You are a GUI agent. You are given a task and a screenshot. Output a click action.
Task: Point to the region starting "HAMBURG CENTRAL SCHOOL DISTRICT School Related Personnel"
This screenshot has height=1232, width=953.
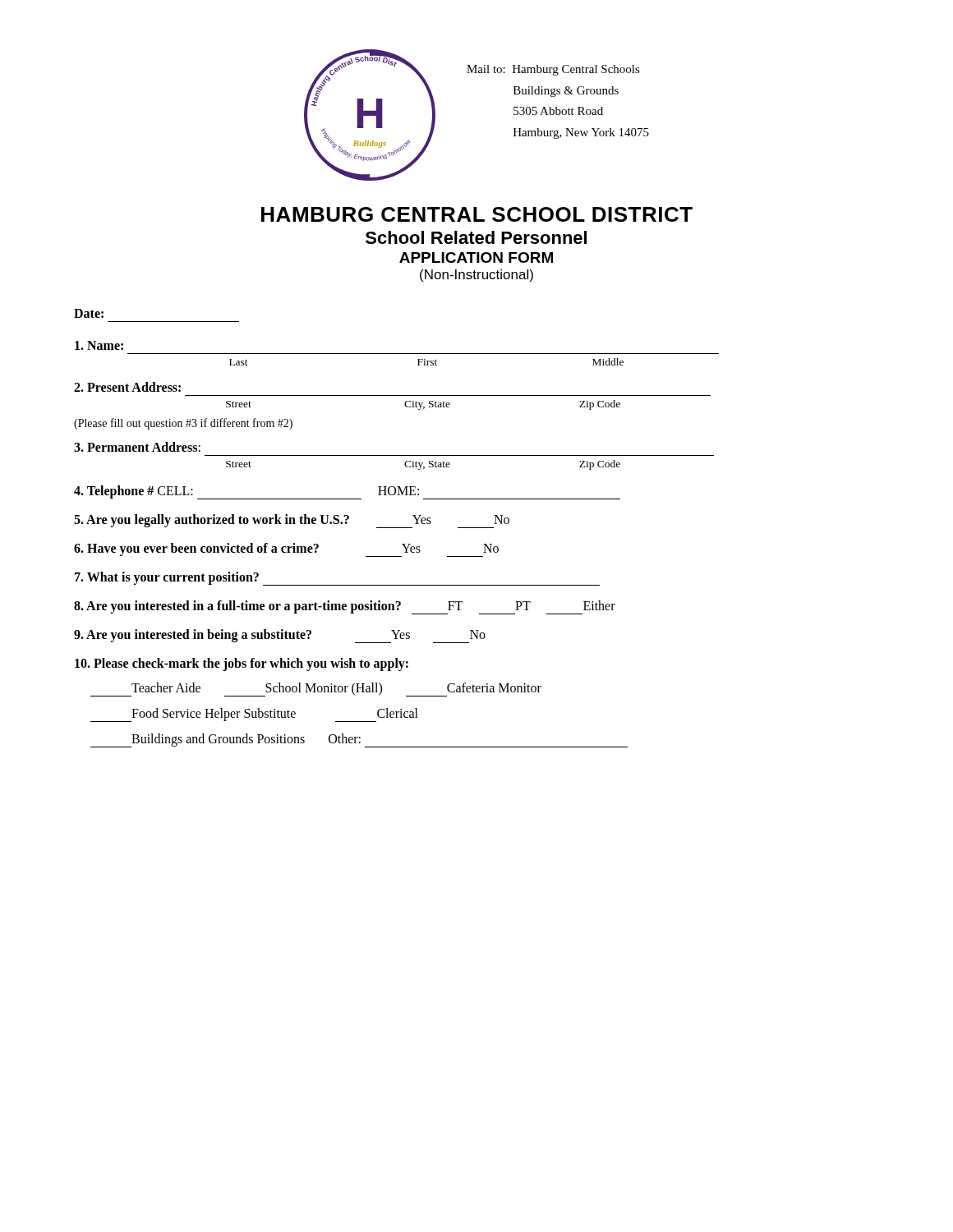click(x=476, y=243)
